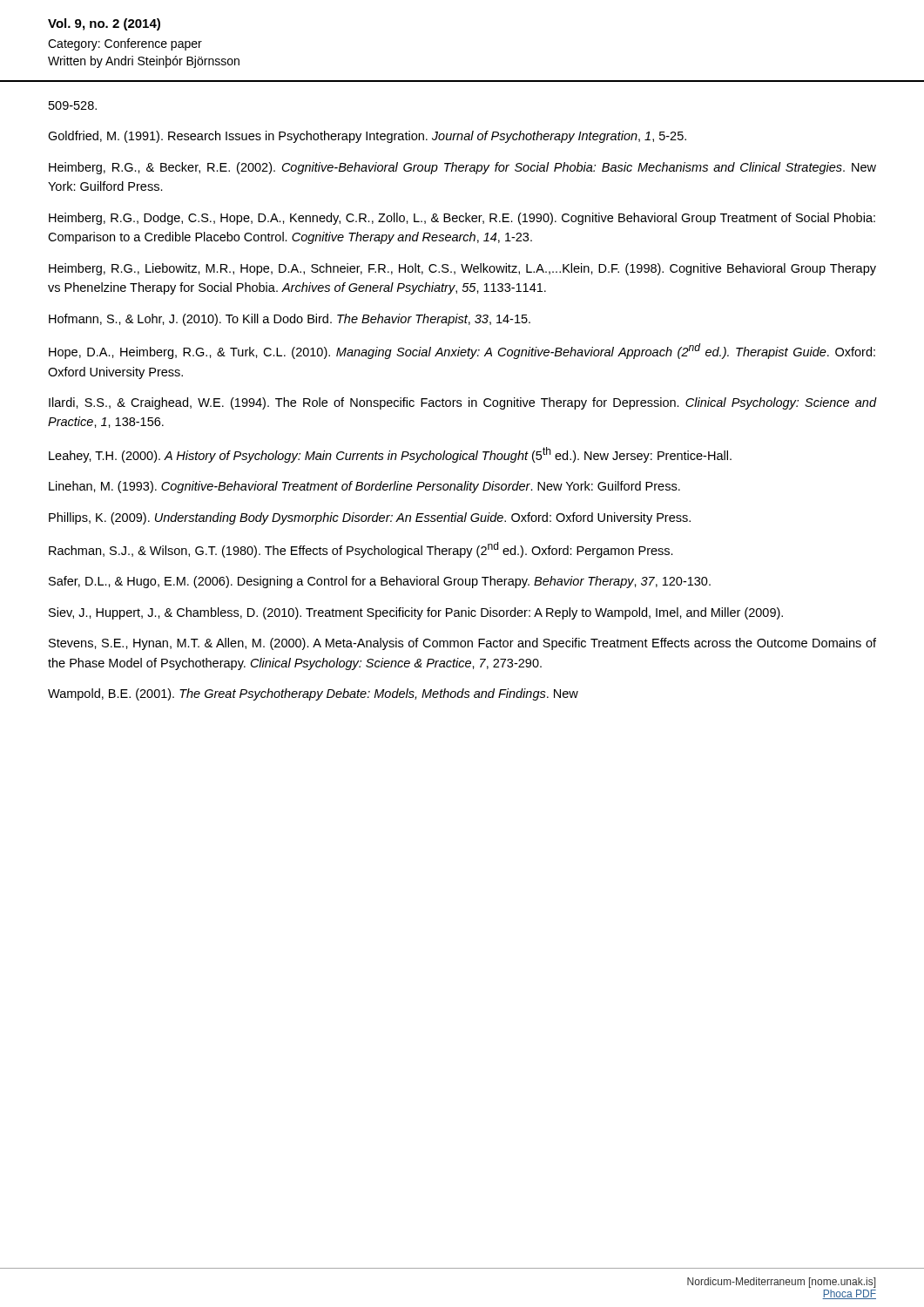Navigate to the passage starting "Goldfried, M. (1991). Research Issues in Psychotherapy Integration."
The image size is (924, 1307).
[368, 136]
